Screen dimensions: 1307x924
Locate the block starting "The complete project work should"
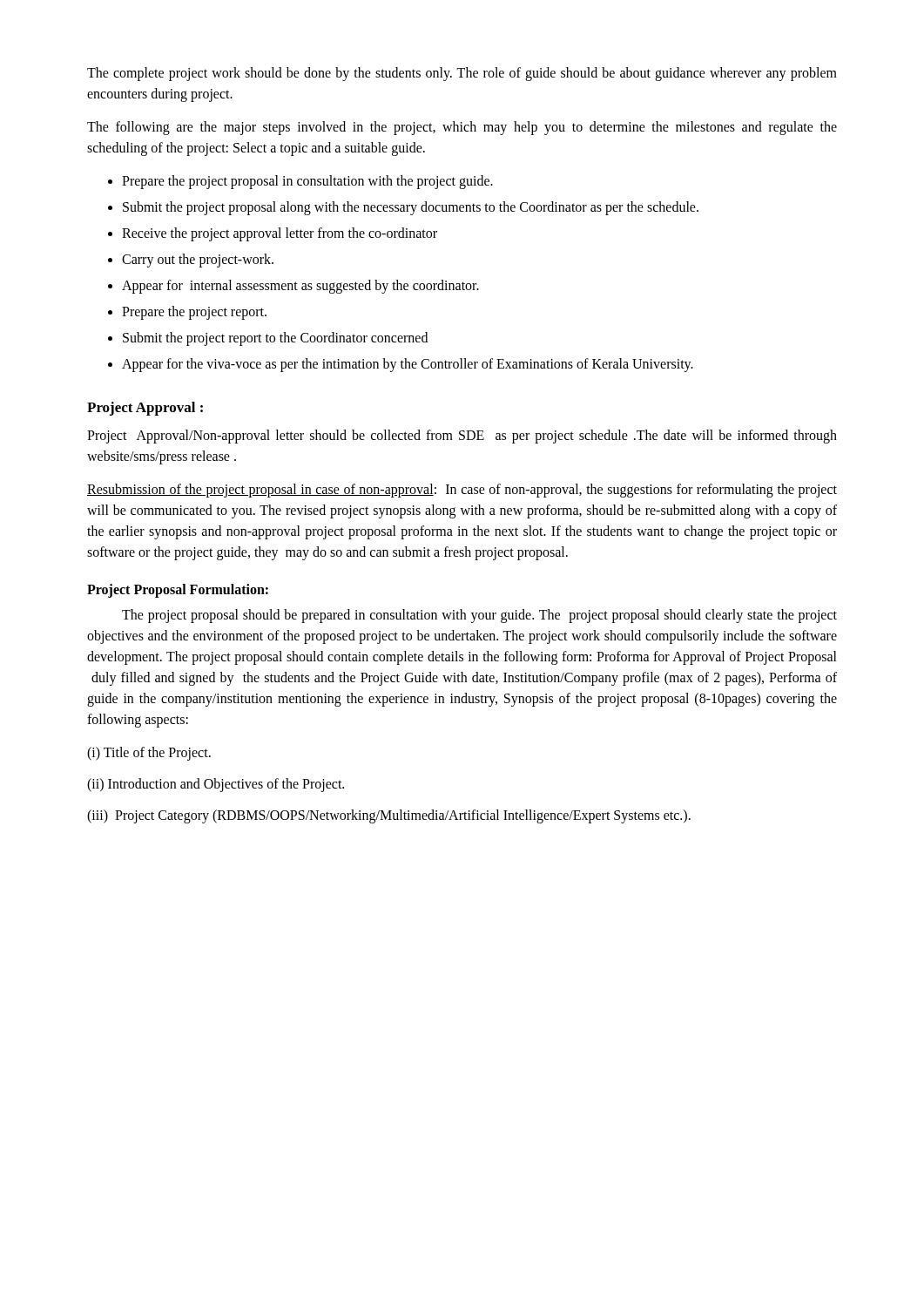pos(462,83)
